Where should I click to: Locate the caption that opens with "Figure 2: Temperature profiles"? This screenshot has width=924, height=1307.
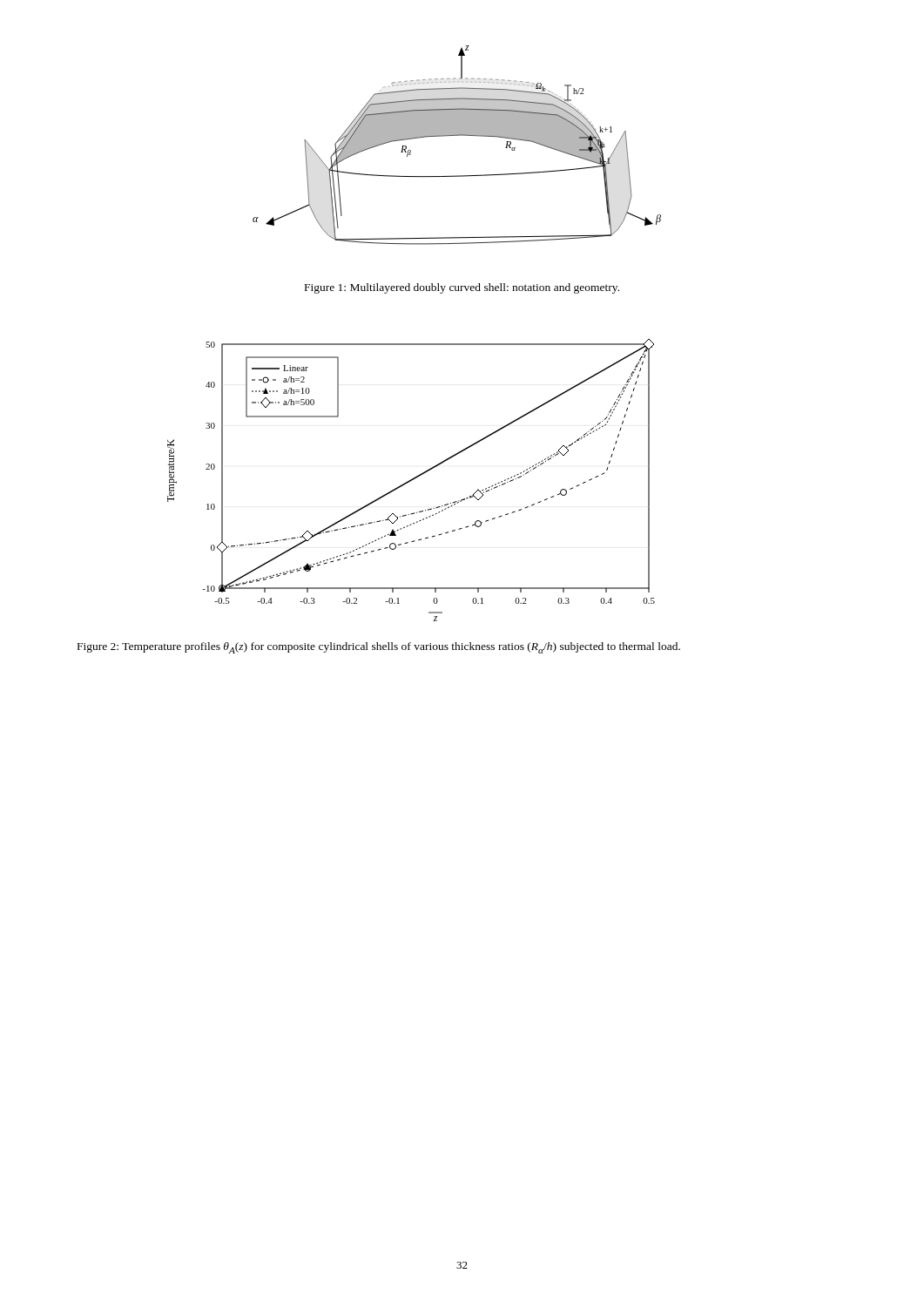(379, 647)
